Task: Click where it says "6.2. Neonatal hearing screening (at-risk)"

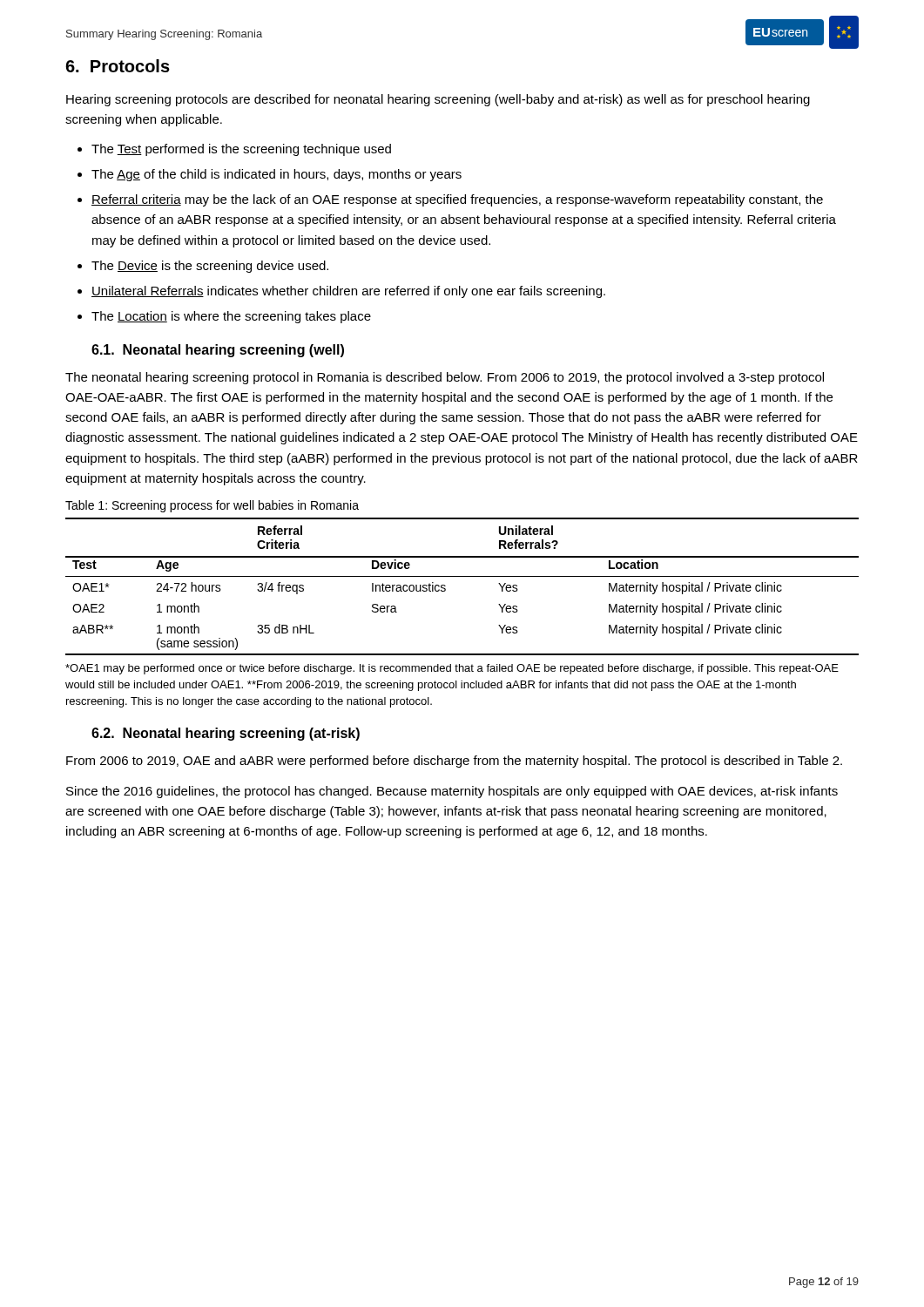Action: point(226,734)
